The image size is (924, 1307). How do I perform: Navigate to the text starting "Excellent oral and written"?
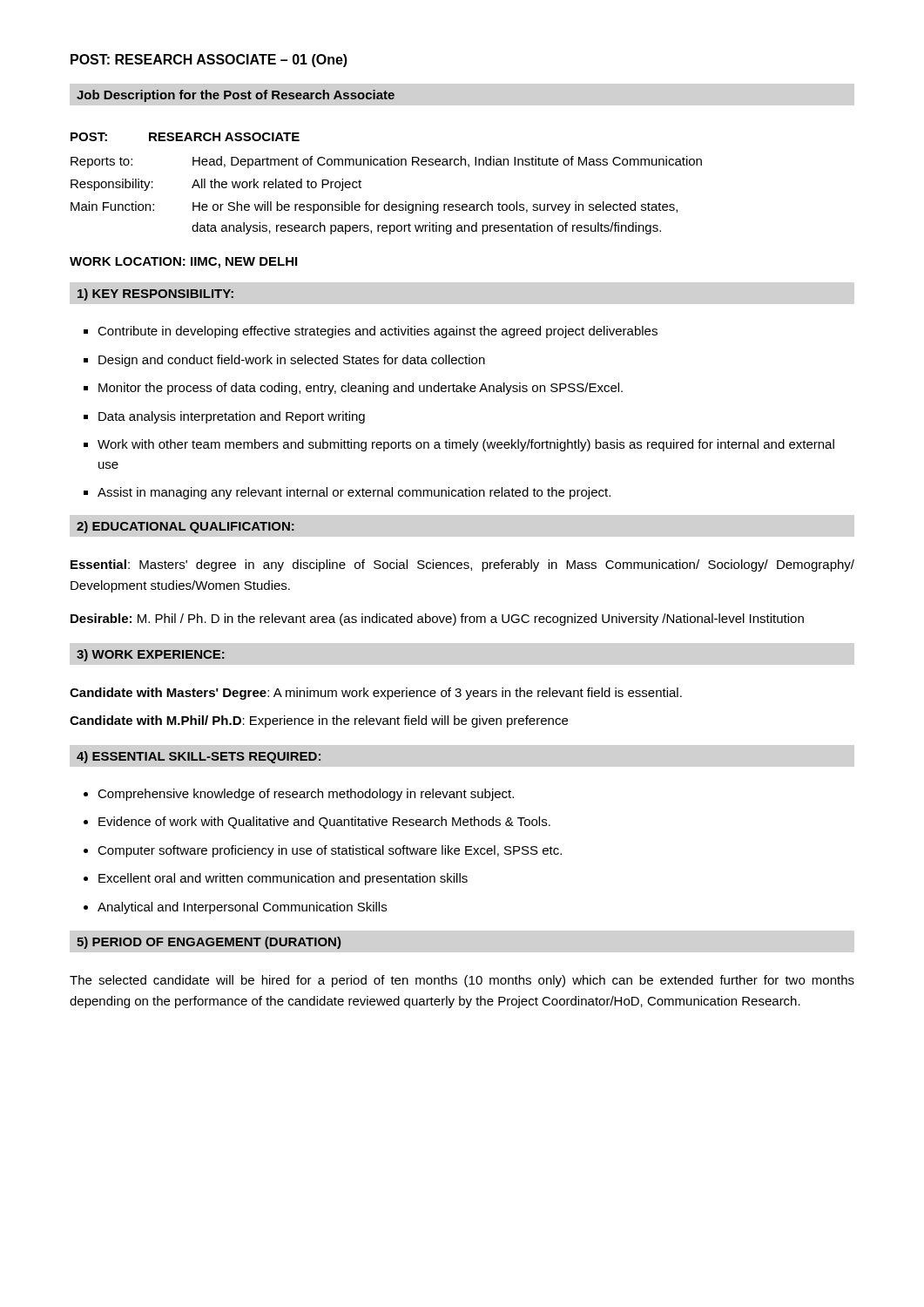[x=462, y=879]
